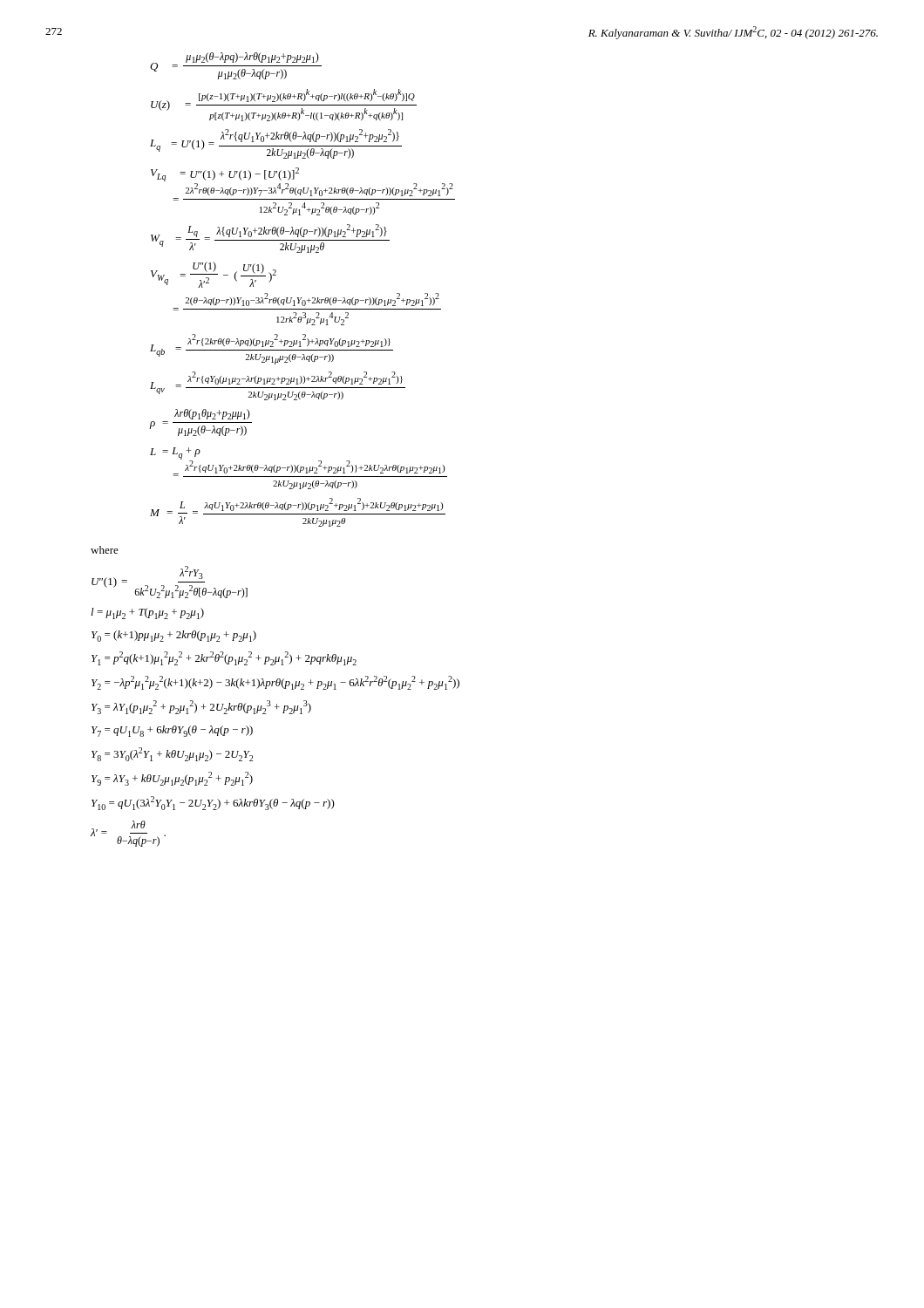Click on the block starting "Y1 = p2q(k+1)μ12μ22"
Viewport: 924px width, 1308px height.
pos(224,659)
